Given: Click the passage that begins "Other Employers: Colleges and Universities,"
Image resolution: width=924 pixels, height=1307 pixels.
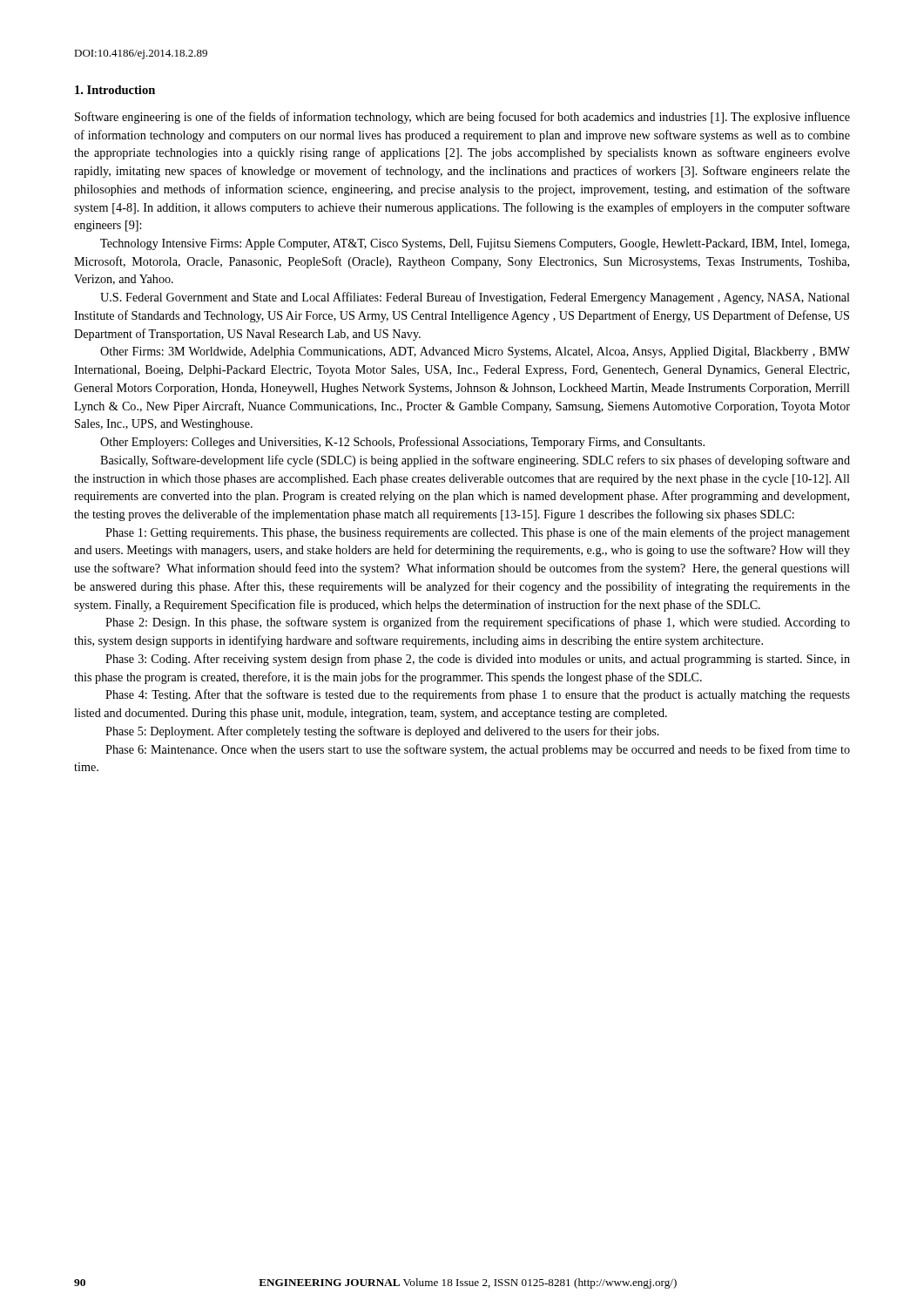Looking at the screenshot, I should point(403,442).
